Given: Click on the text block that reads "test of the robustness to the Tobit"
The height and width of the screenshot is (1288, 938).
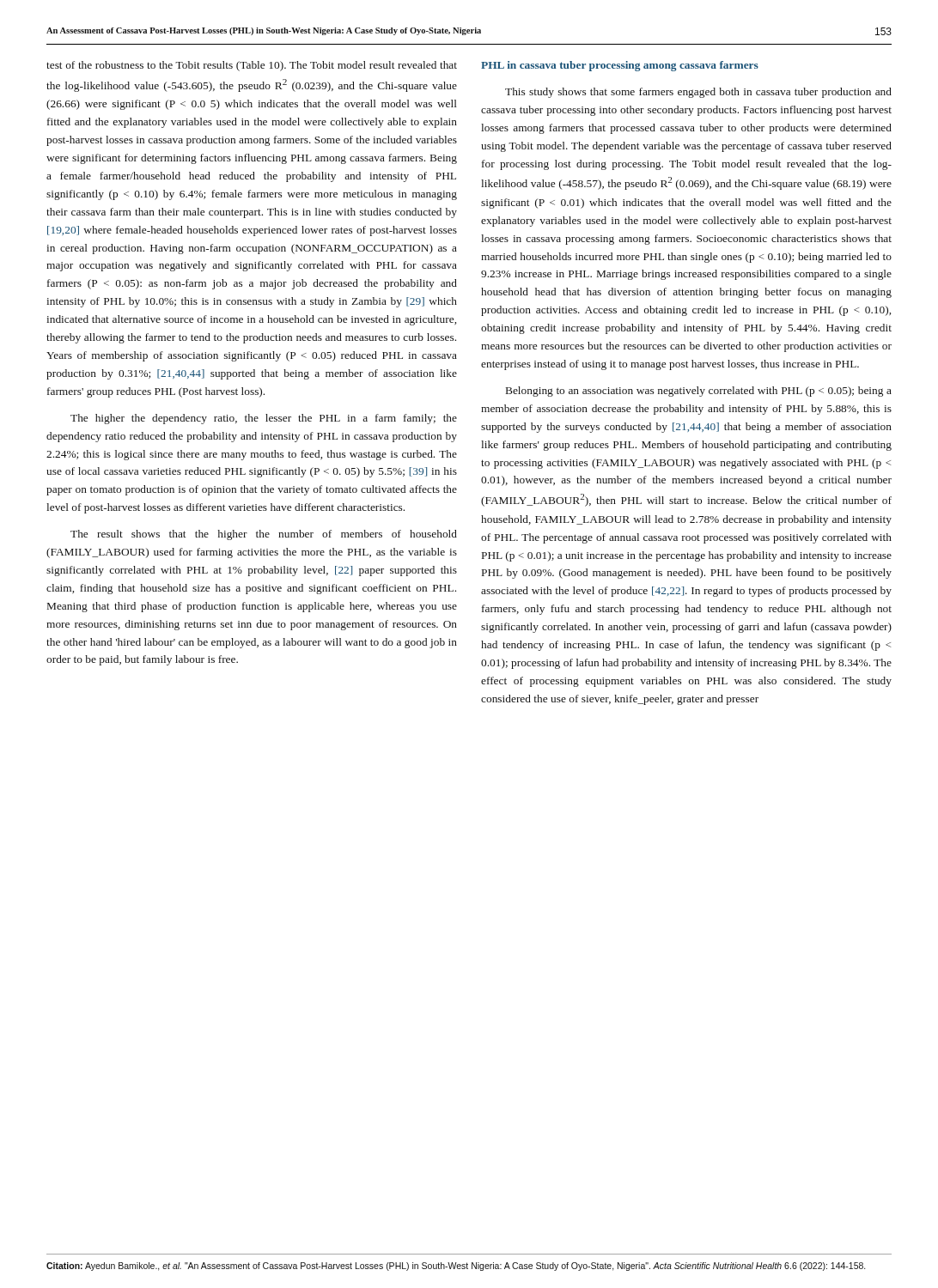Looking at the screenshot, I should [x=252, y=229].
